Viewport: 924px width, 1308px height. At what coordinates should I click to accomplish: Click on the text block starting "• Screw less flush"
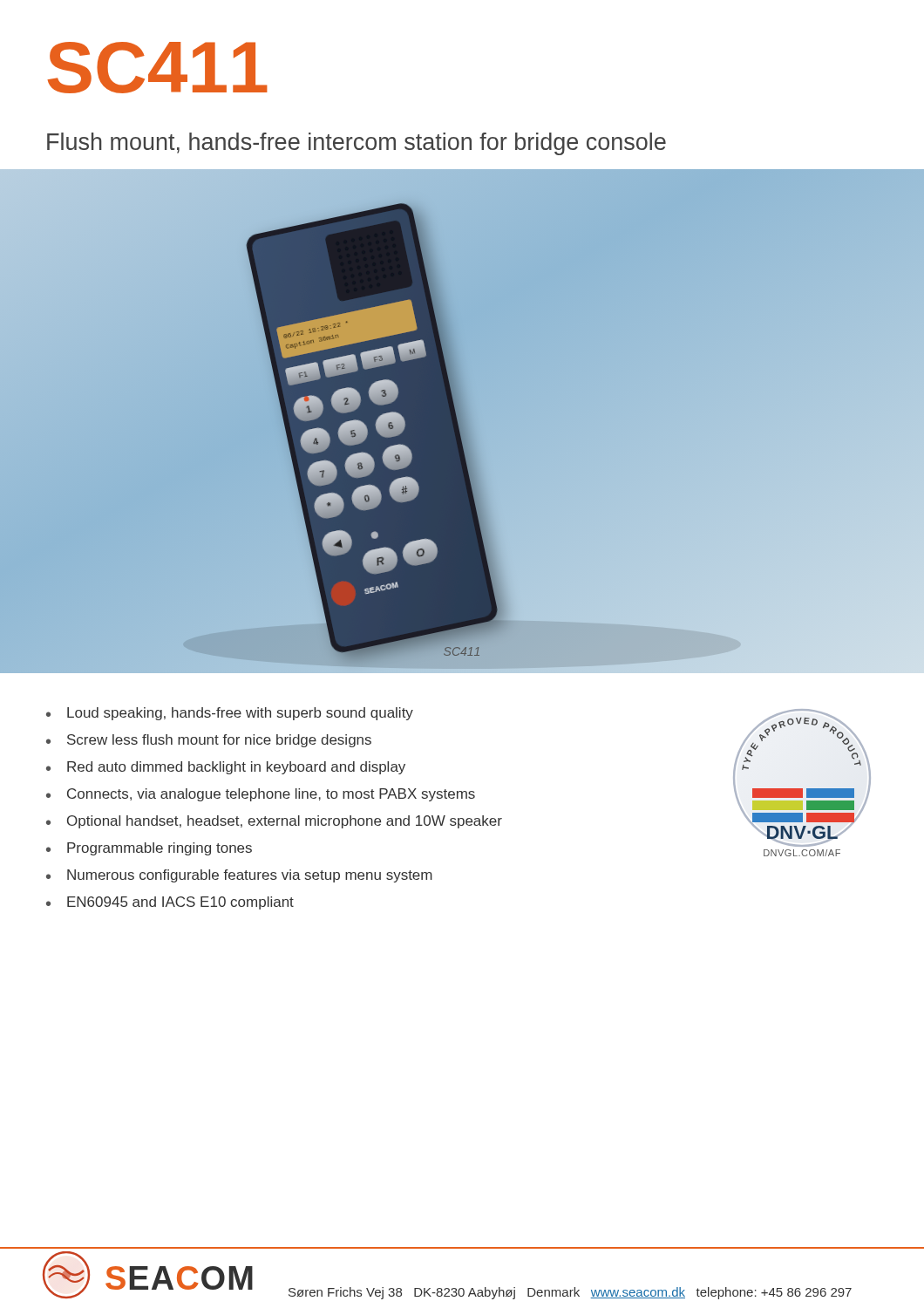coord(209,742)
